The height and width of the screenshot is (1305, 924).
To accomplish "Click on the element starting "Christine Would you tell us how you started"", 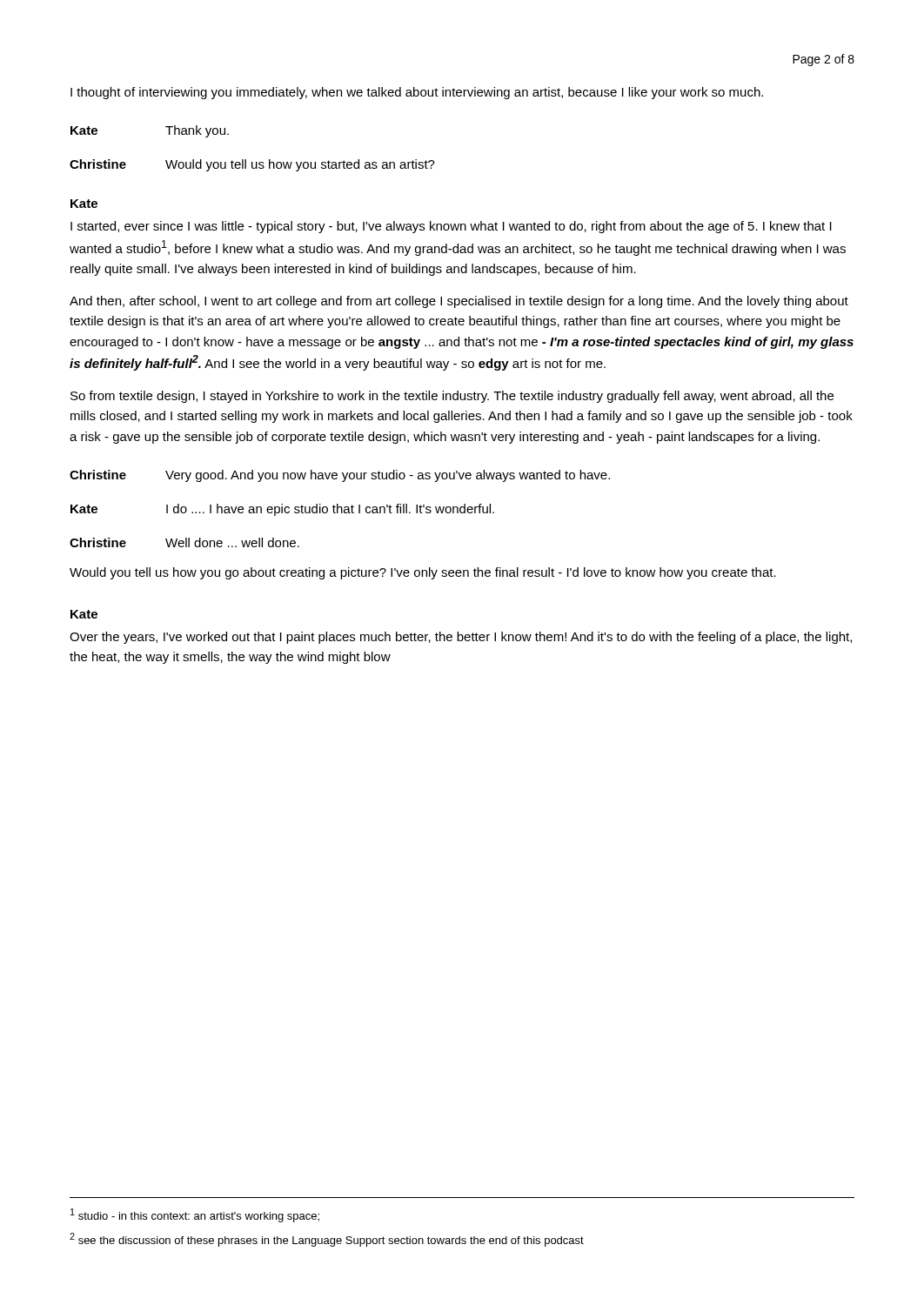I will tap(252, 164).
